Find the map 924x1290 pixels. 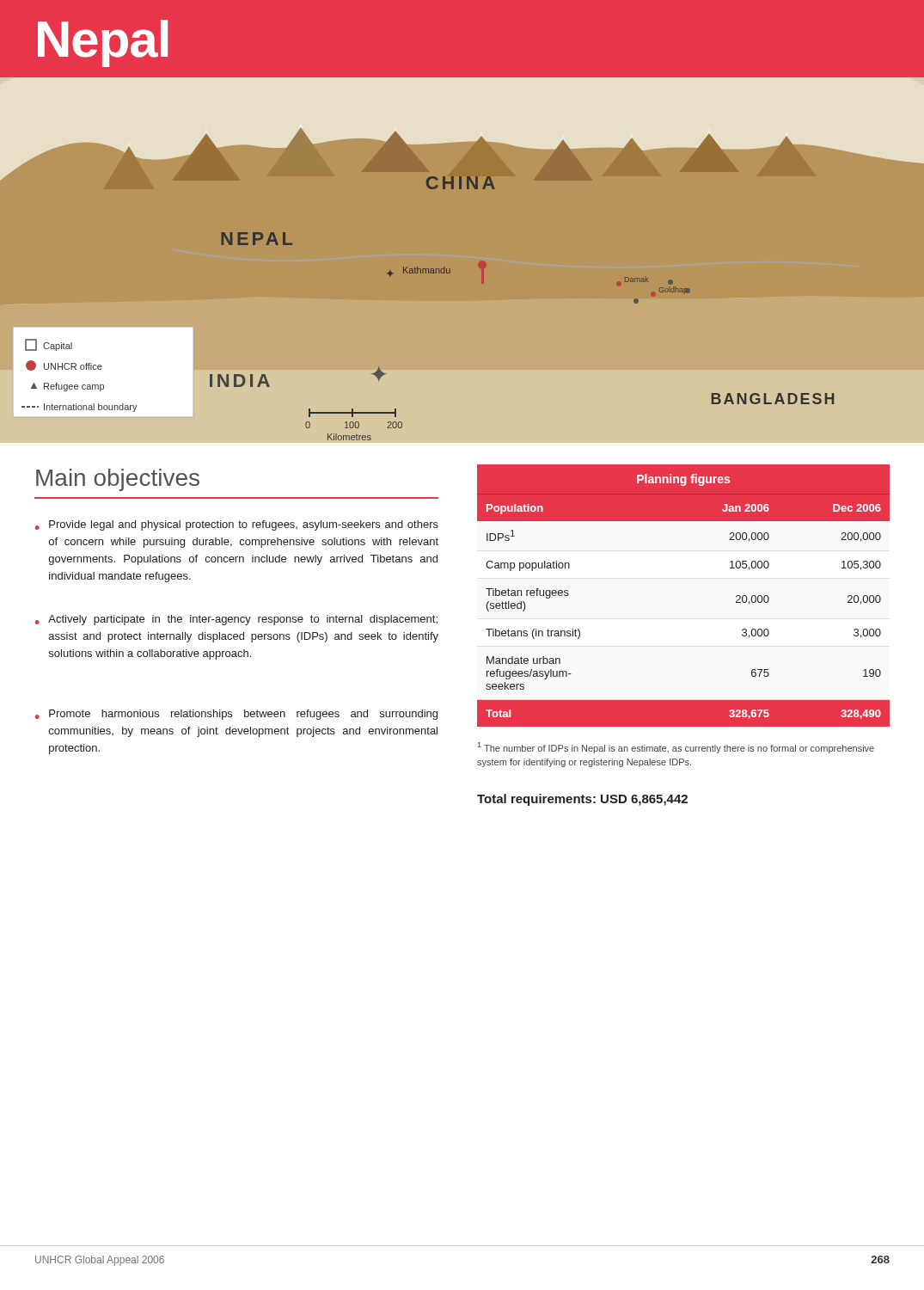tap(462, 260)
